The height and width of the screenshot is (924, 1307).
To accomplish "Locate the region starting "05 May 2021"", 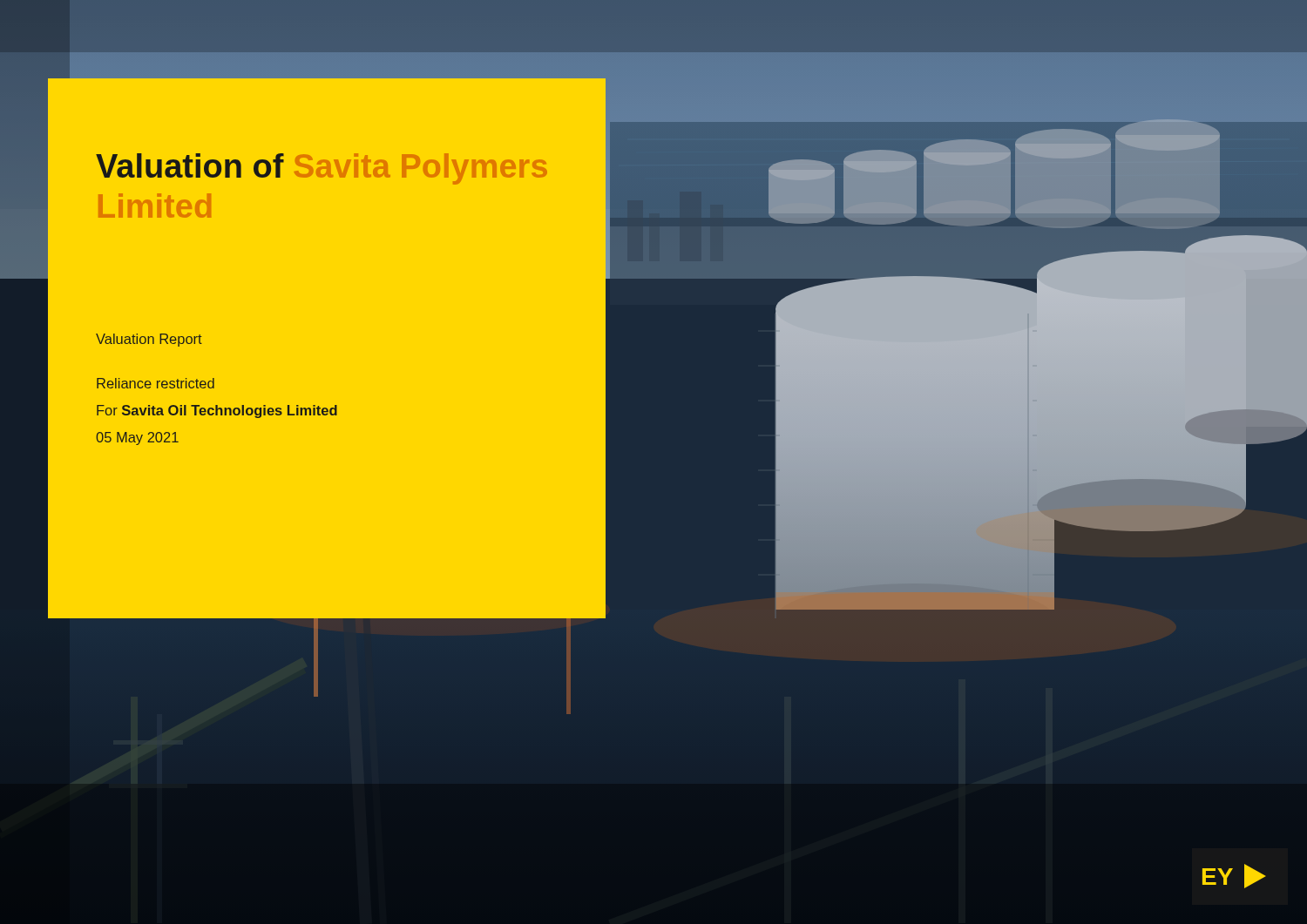I will (137, 437).
